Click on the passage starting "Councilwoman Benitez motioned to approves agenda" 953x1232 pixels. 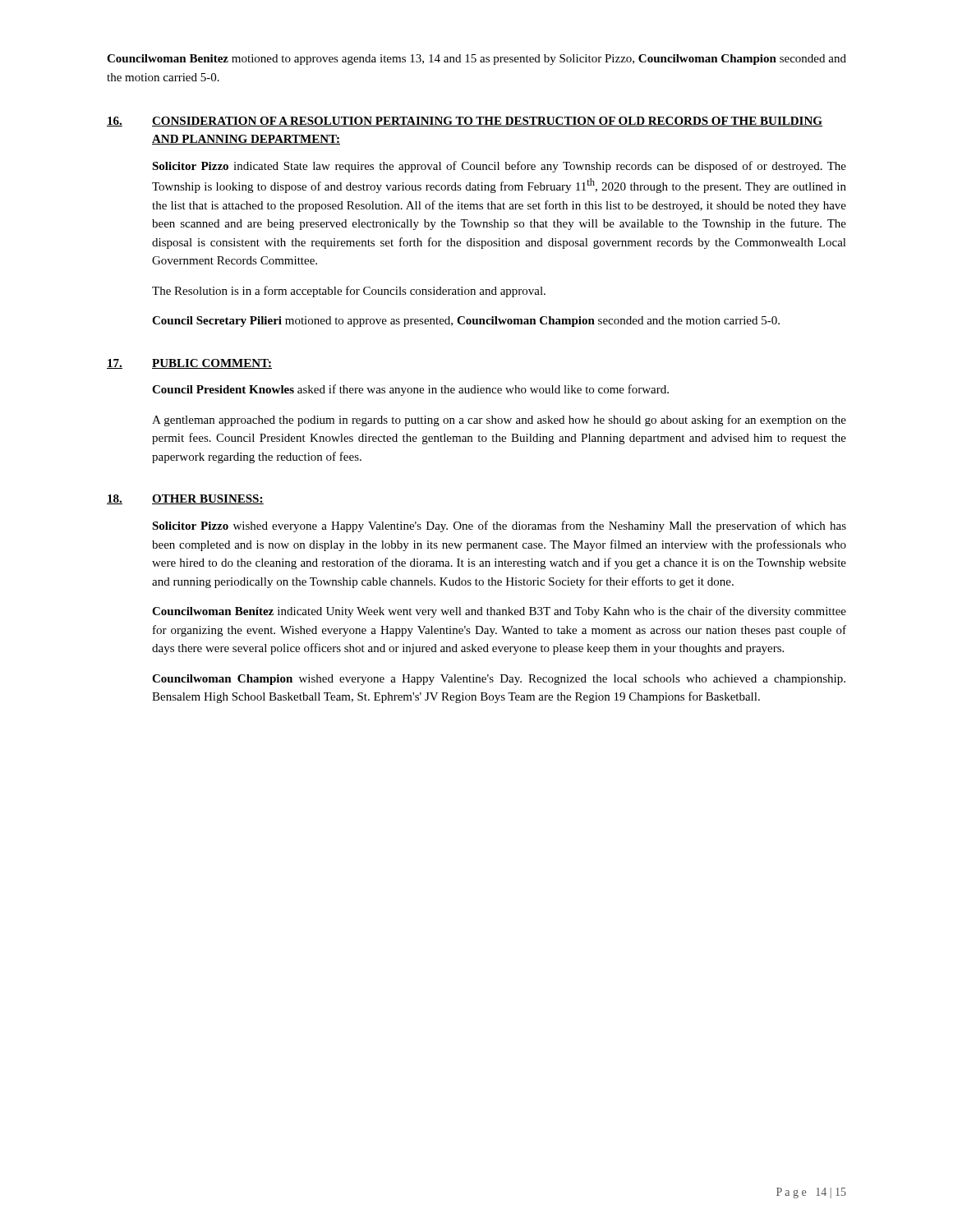pyautogui.click(x=476, y=68)
